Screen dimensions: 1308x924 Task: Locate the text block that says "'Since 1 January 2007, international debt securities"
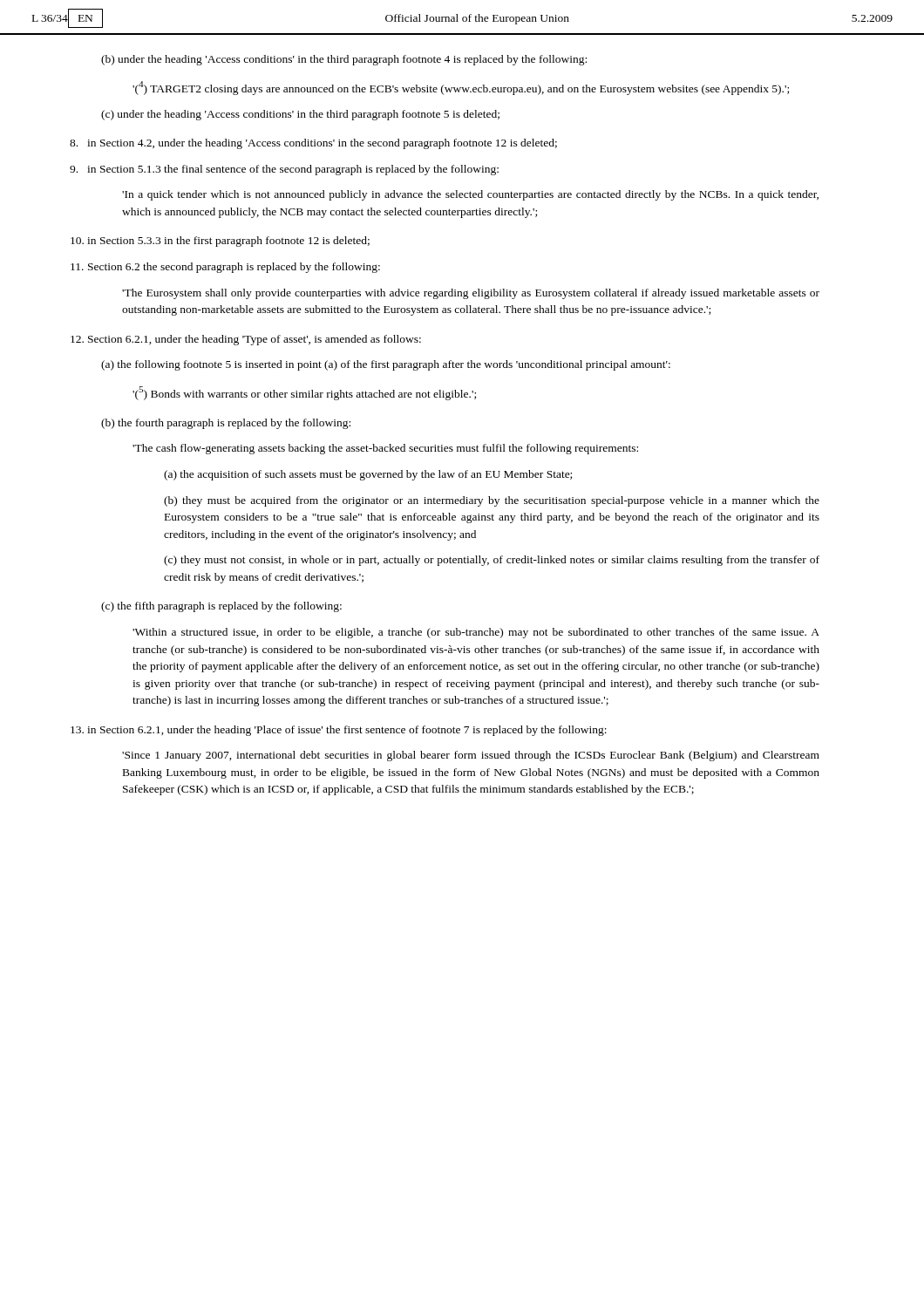click(471, 772)
